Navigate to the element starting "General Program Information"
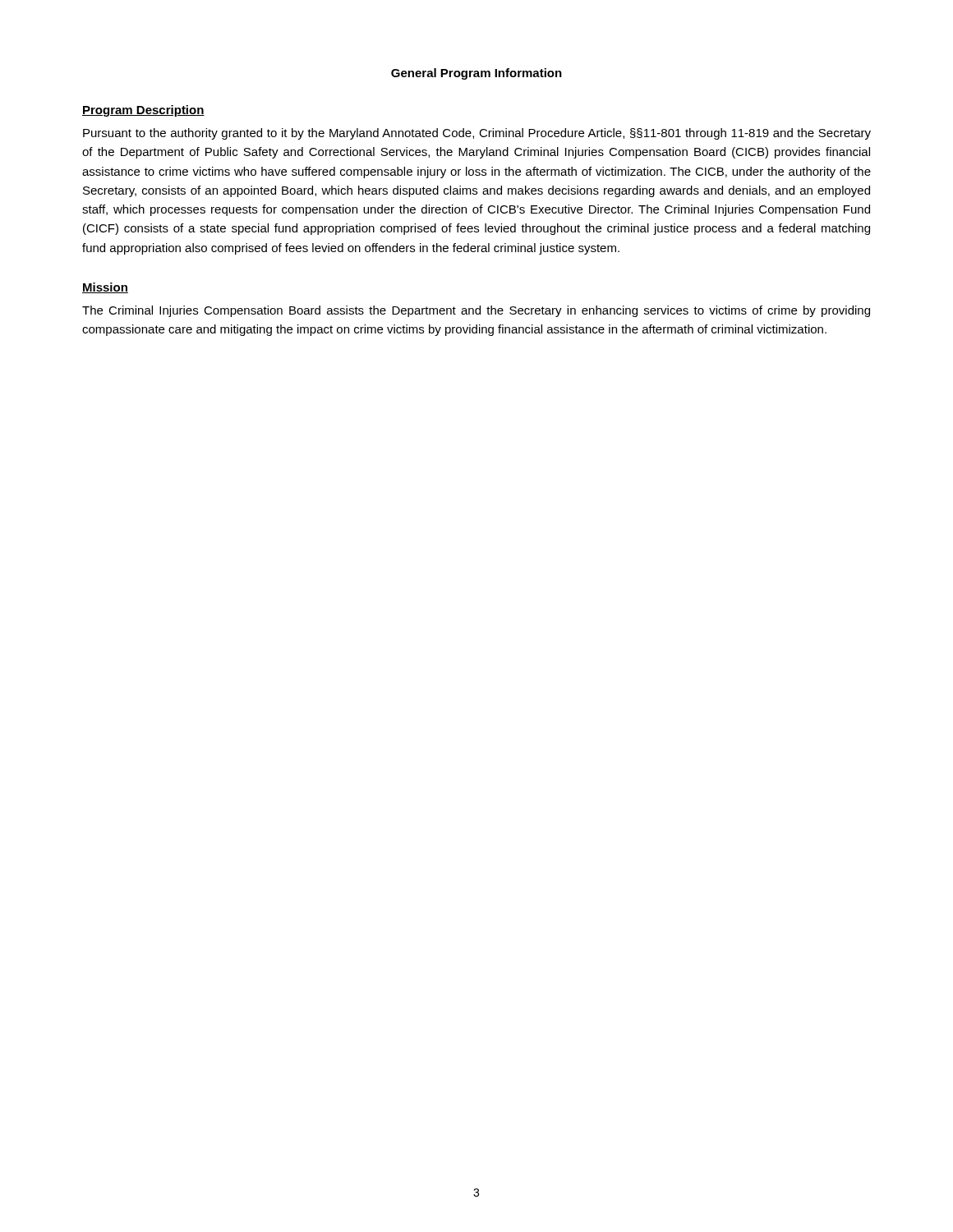The image size is (953, 1232). [x=476, y=73]
